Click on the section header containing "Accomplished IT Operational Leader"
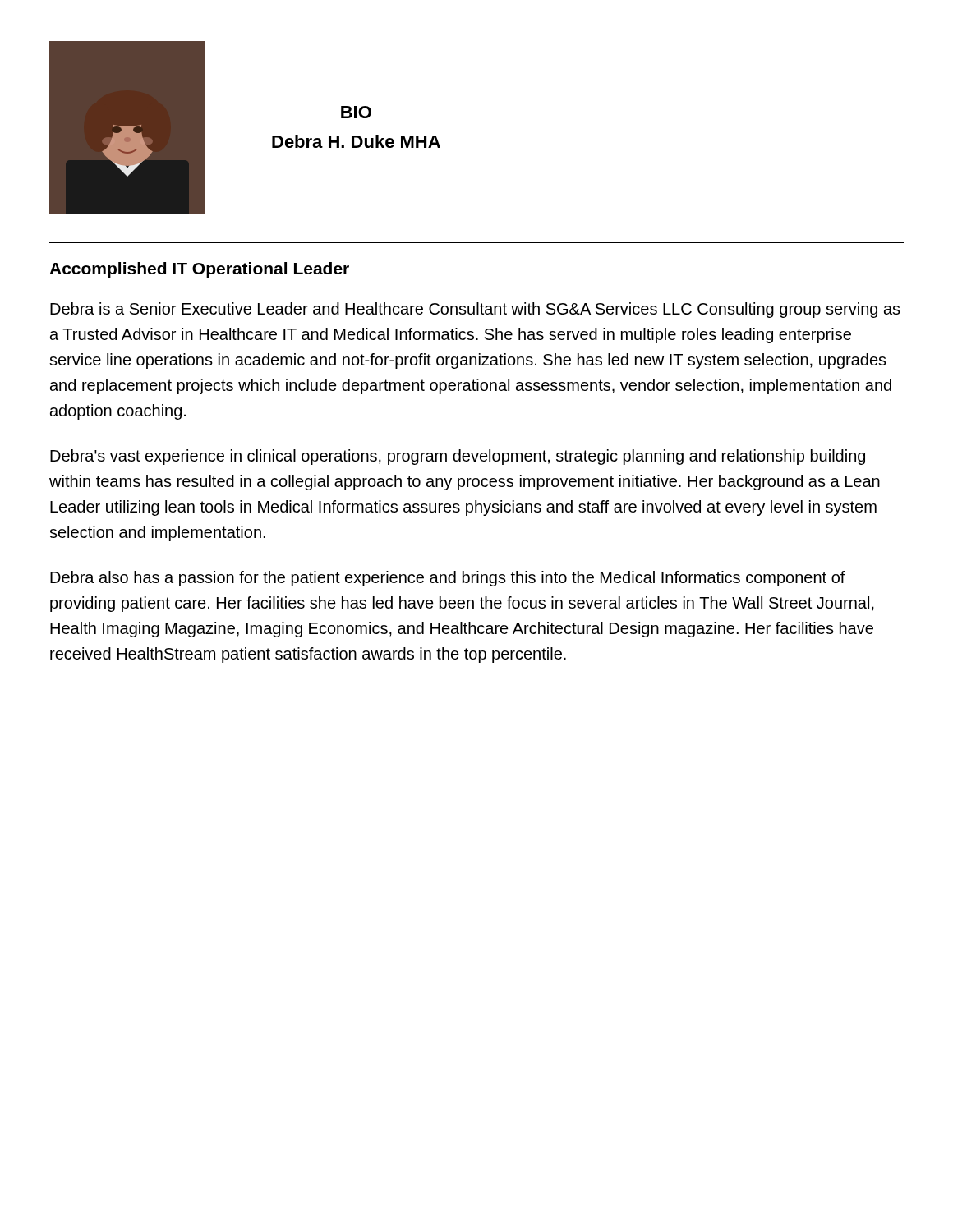Viewport: 953px width, 1232px height. [199, 268]
